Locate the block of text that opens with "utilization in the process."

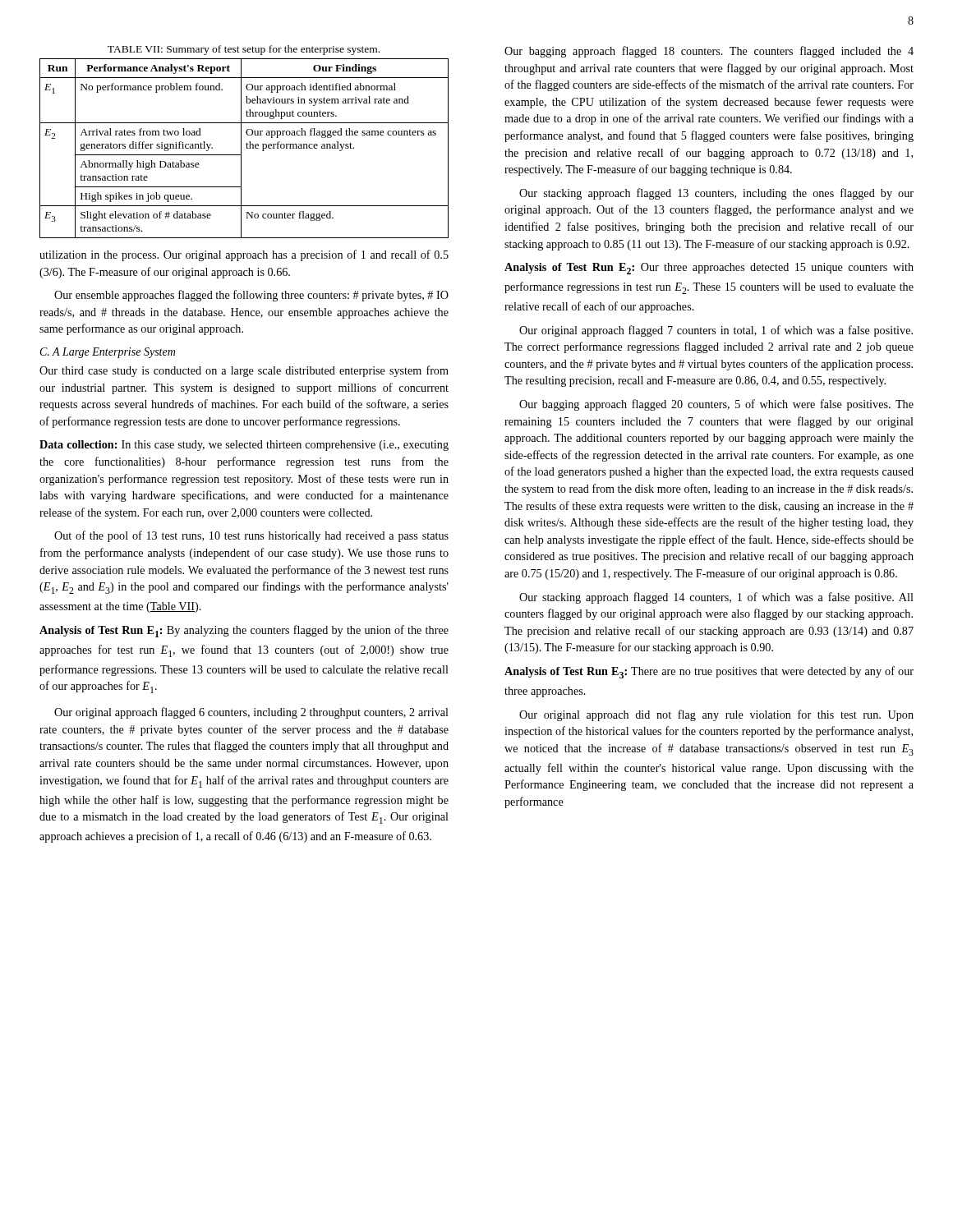pos(244,292)
